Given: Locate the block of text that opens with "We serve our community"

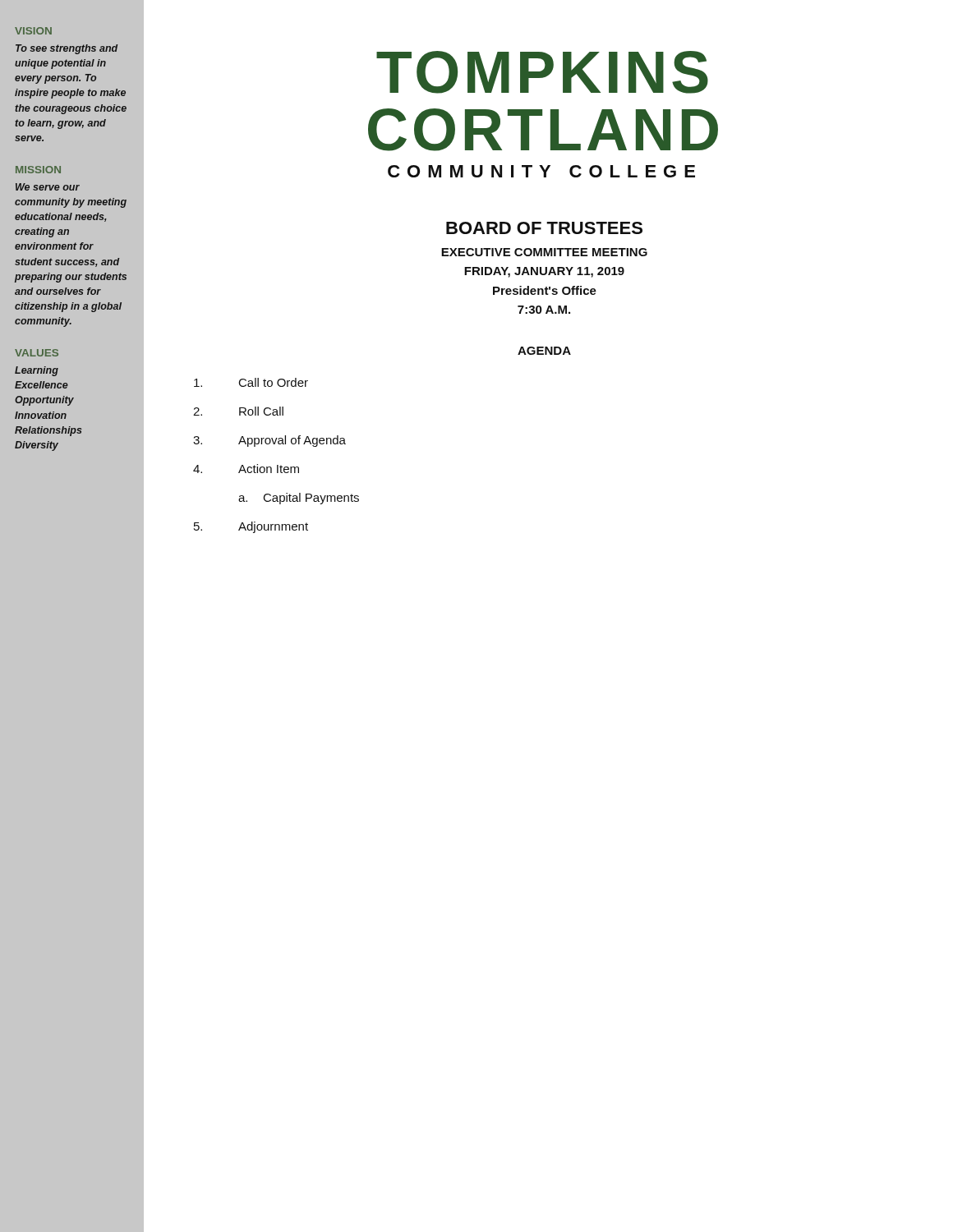Looking at the screenshot, I should coord(71,254).
